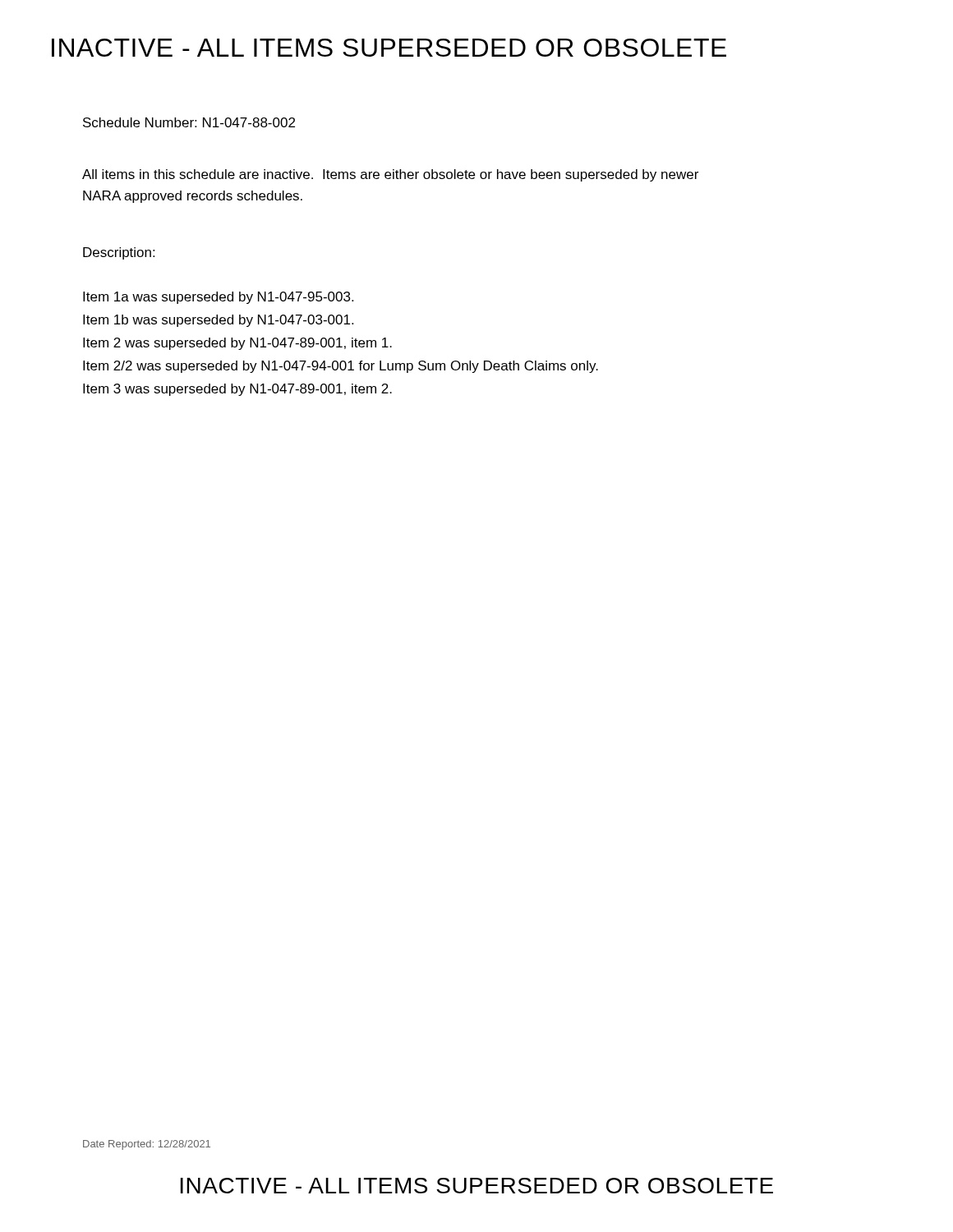This screenshot has width=953, height=1232.
Task: Click on the text that reads "Schedule Number: N1-047-88-002"
Action: 189,123
